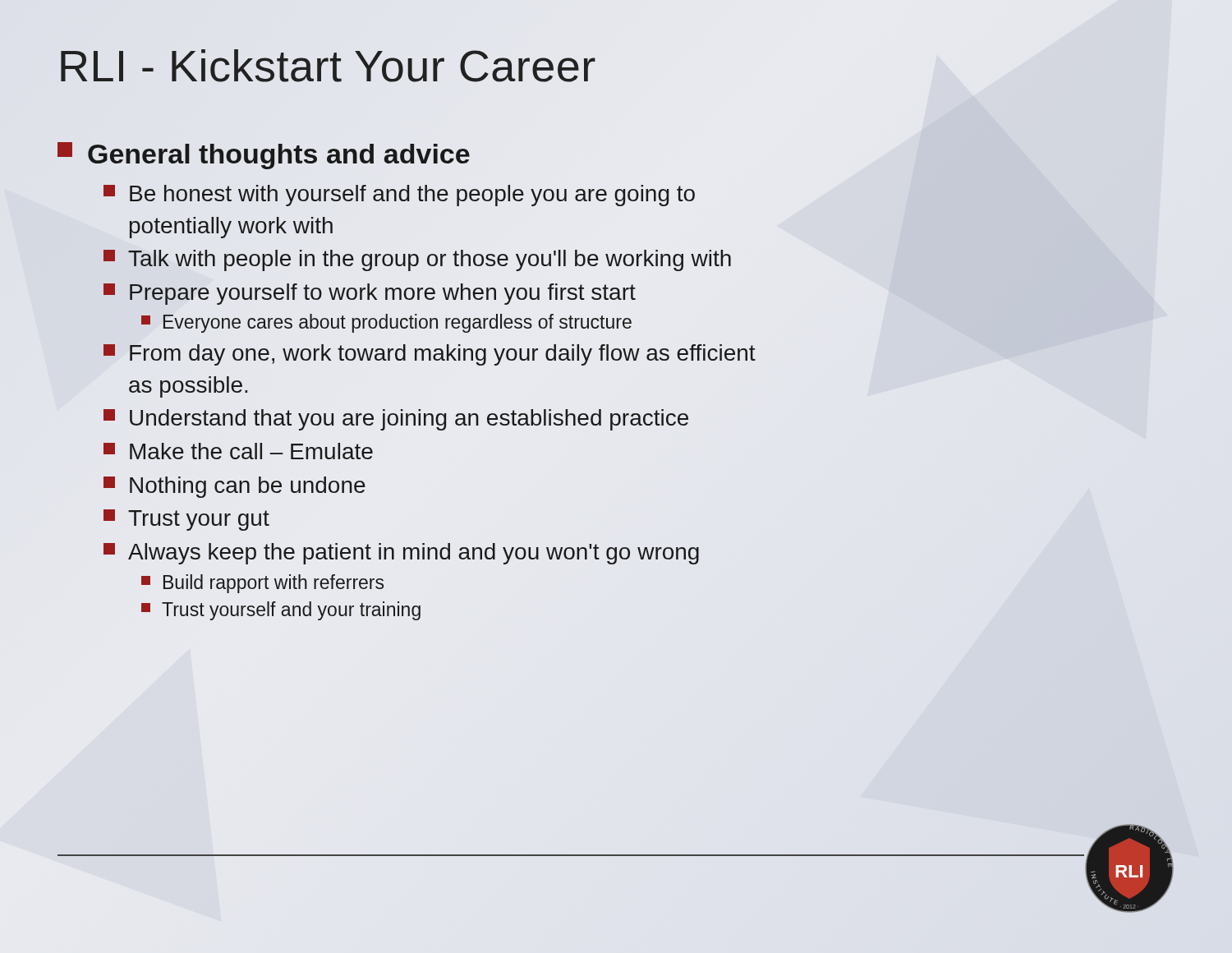Image resolution: width=1232 pixels, height=953 pixels.
Task: Point to the block beginning "Understand that you are joining"
Action: [396, 419]
